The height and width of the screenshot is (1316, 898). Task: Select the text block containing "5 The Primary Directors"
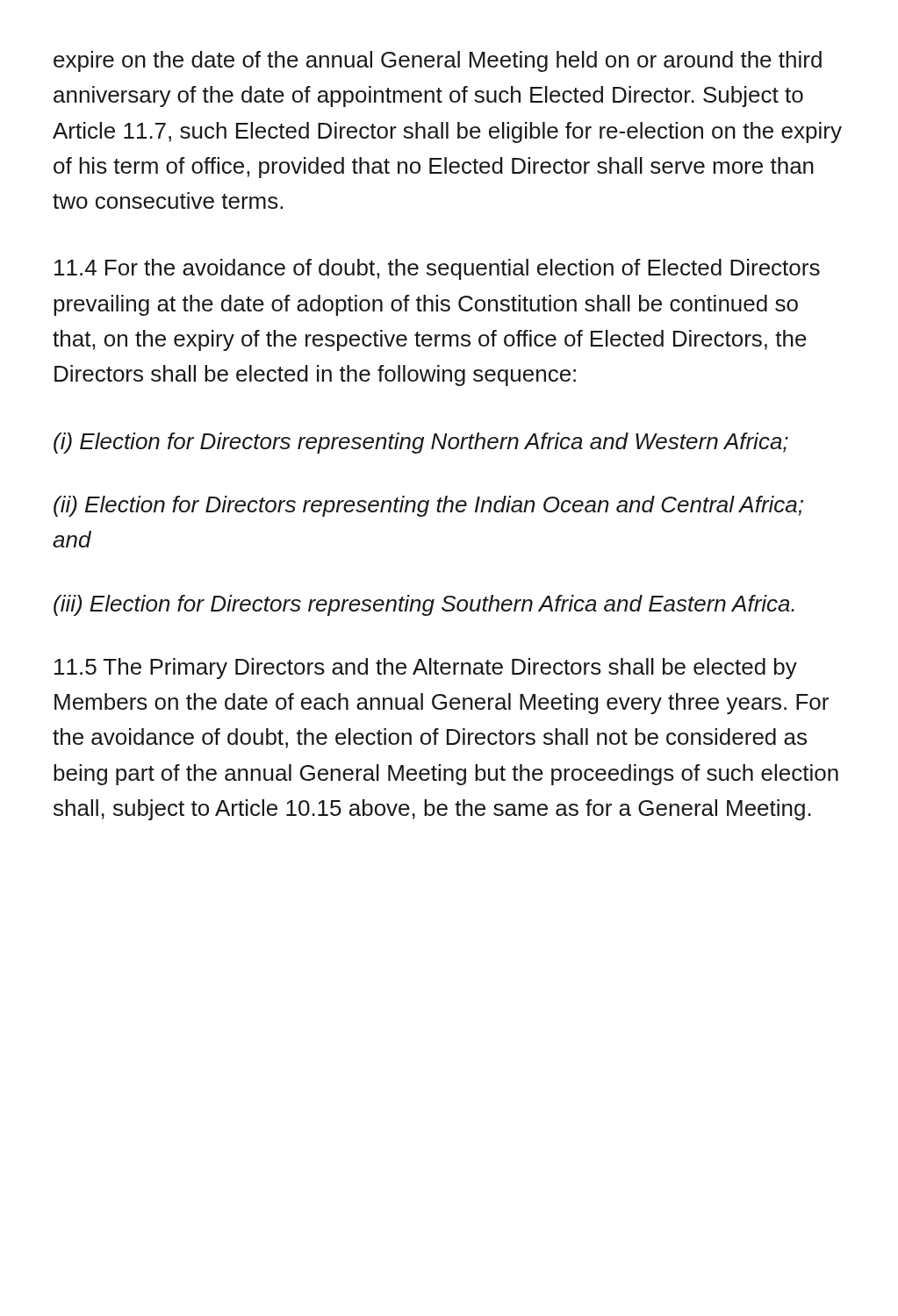446,737
